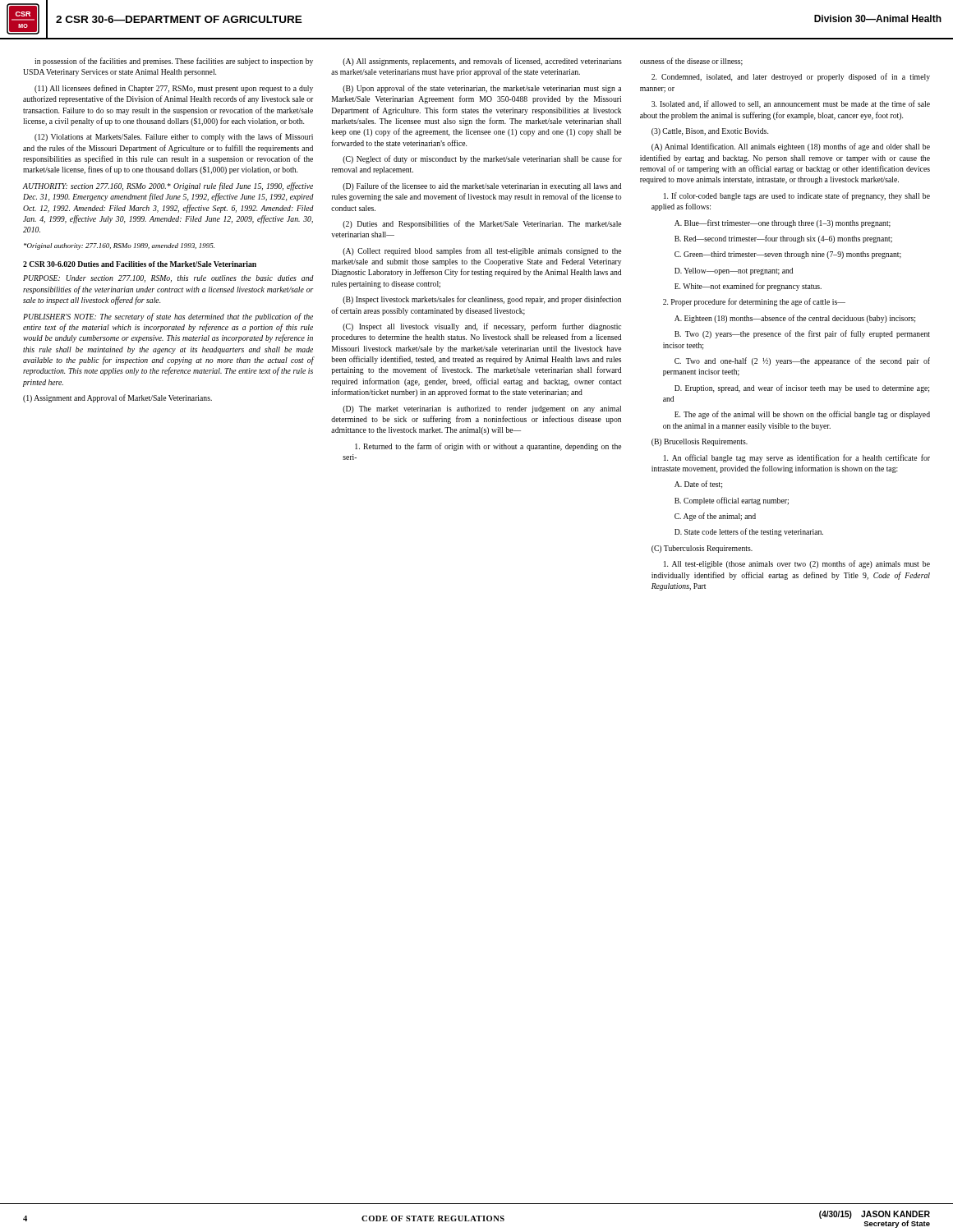953x1232 pixels.
Task: Find the passage starting "(A) All assignments, replacements,"
Action: coord(476,259)
